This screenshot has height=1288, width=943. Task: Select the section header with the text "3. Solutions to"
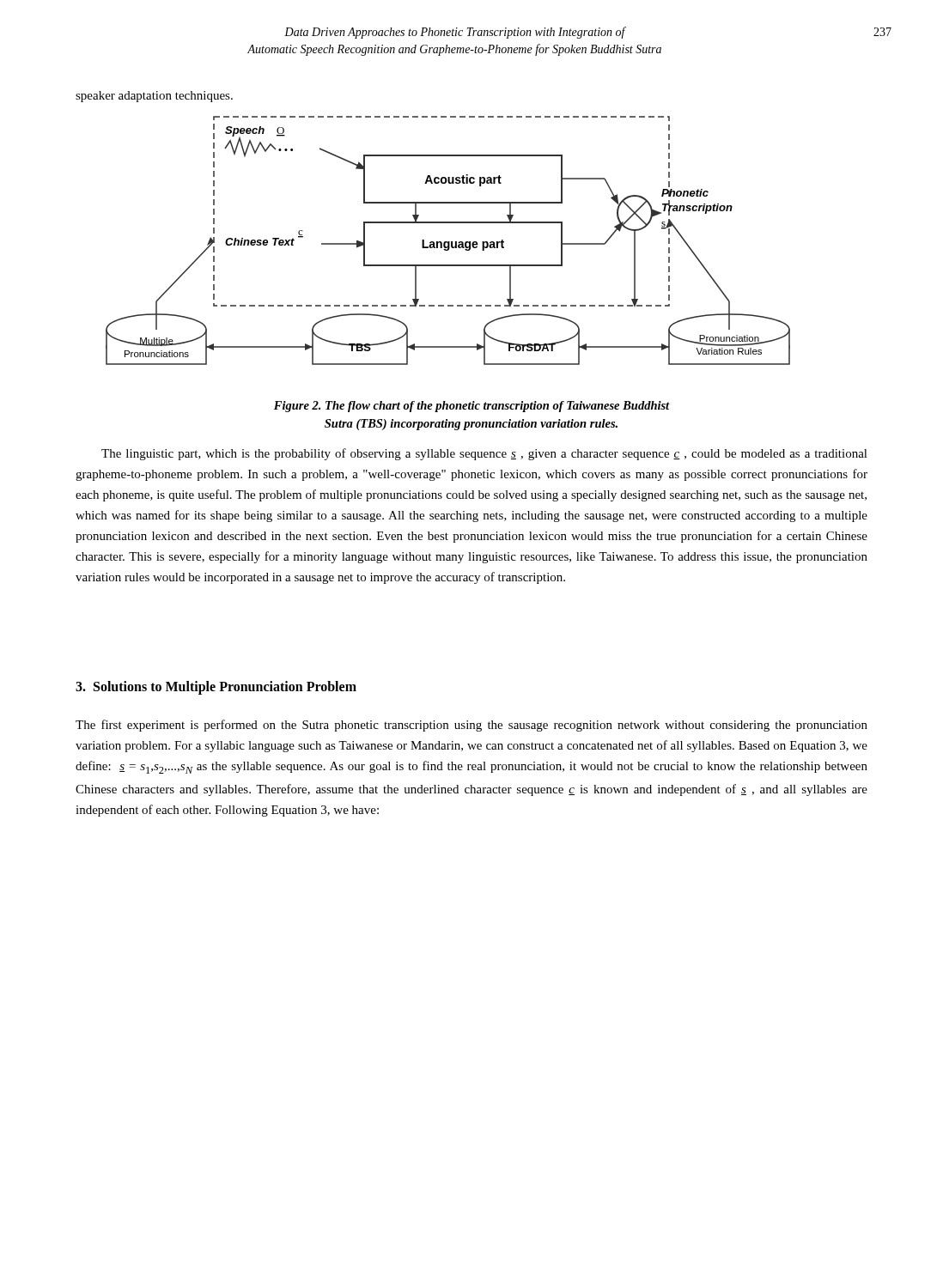click(216, 687)
